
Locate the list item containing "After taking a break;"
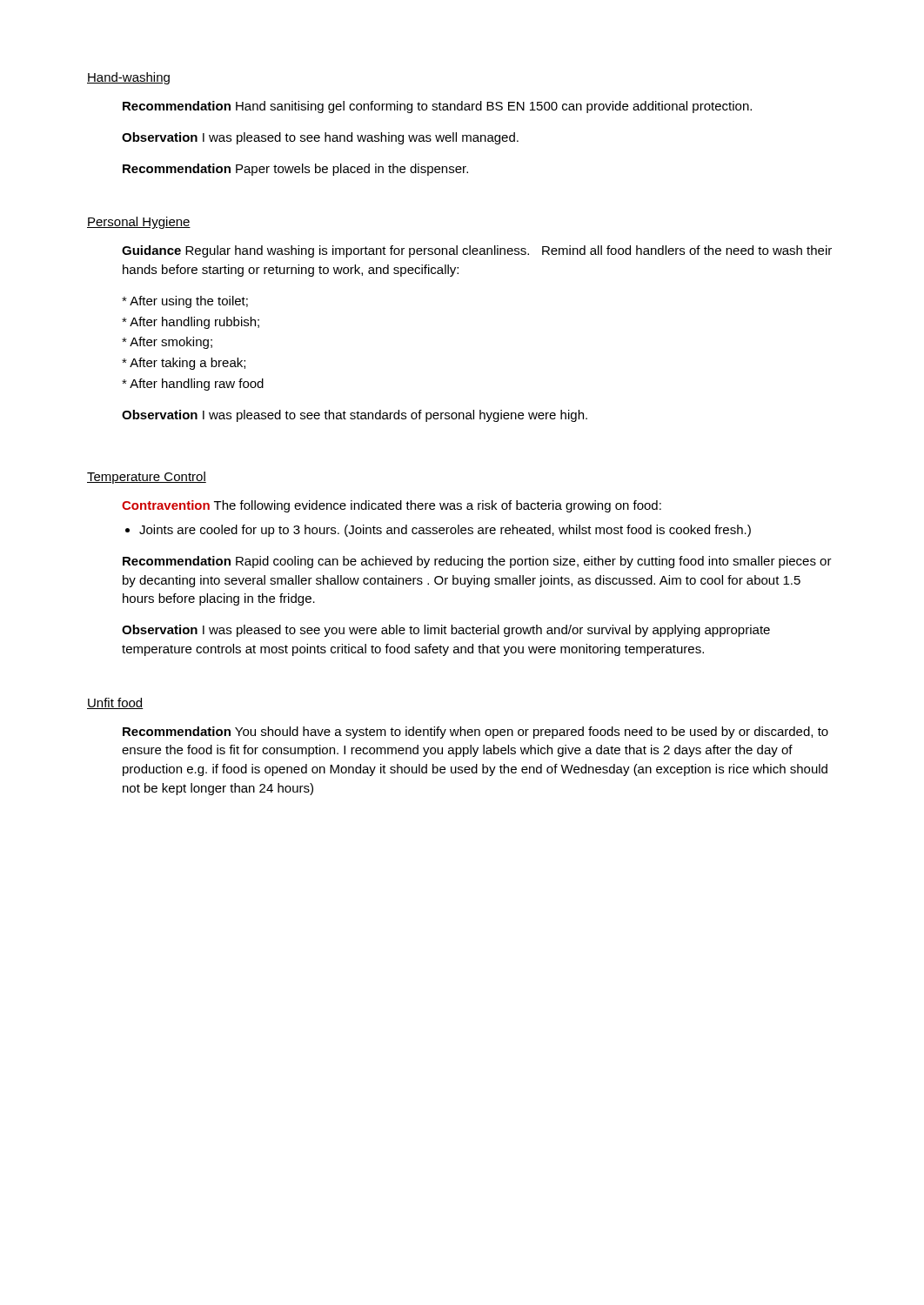(x=184, y=362)
